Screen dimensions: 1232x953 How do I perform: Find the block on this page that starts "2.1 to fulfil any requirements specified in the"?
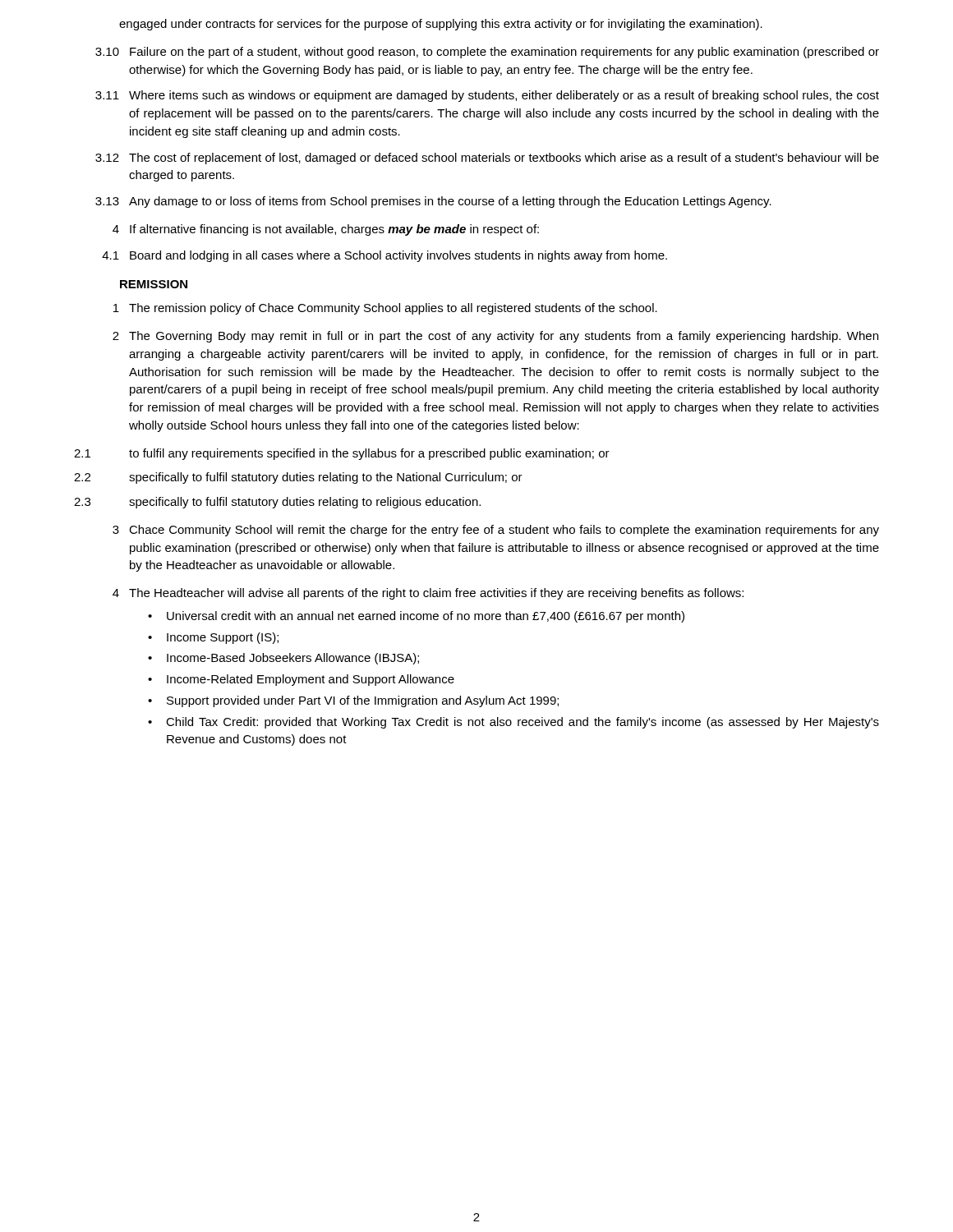[476, 453]
